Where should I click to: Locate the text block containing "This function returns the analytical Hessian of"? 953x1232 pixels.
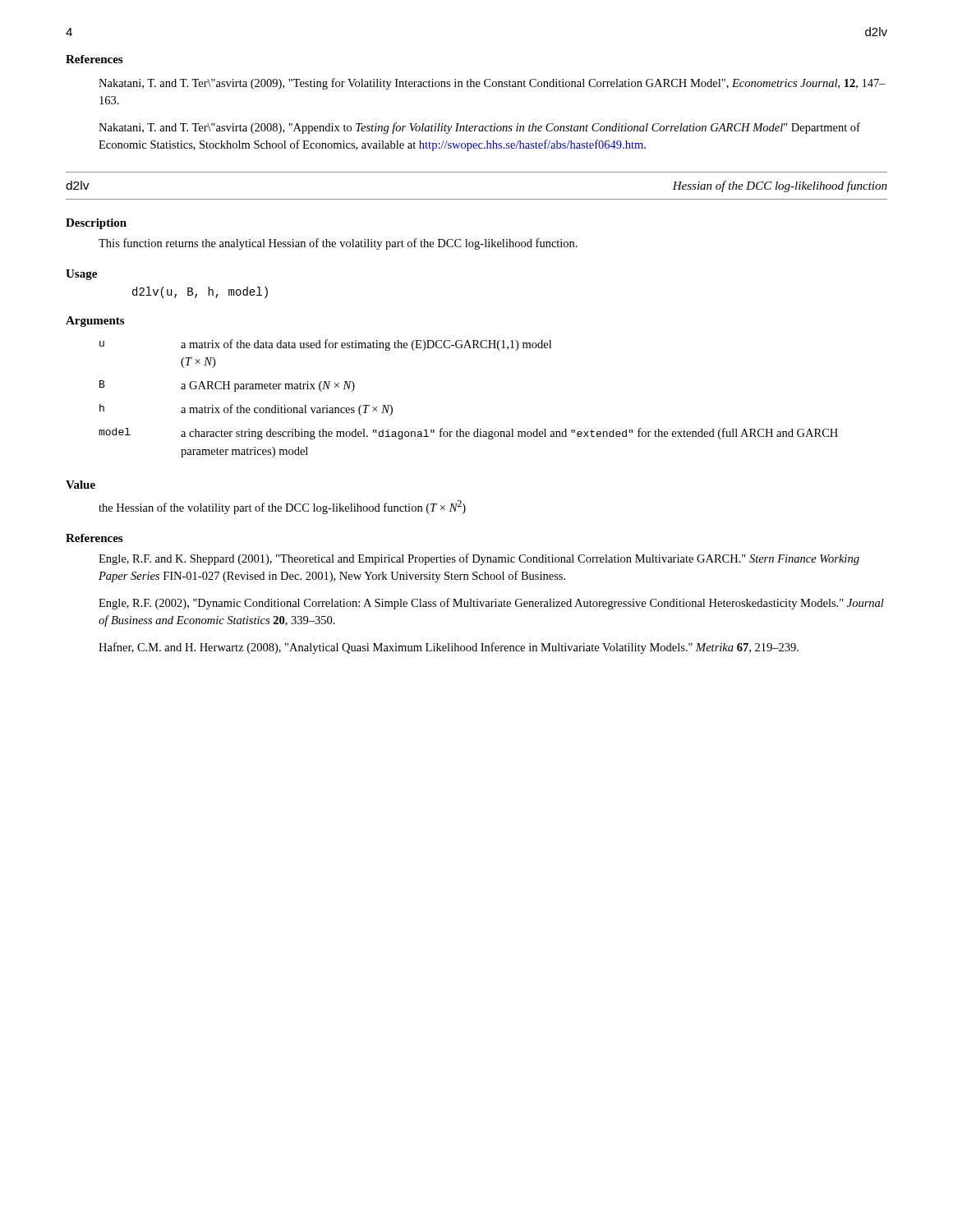point(338,243)
